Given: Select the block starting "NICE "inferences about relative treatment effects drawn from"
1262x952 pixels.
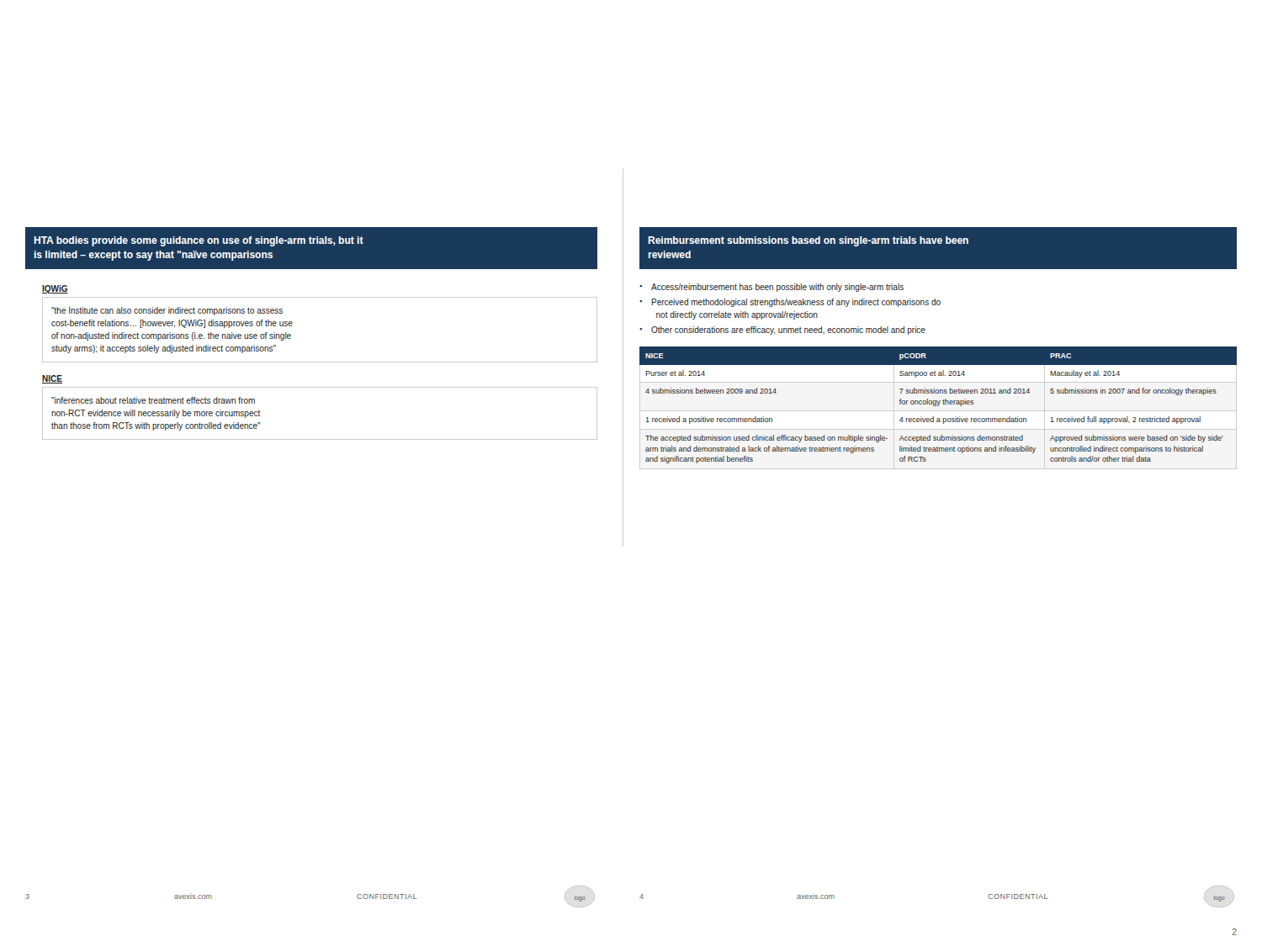Looking at the screenshot, I should (52, 379).
